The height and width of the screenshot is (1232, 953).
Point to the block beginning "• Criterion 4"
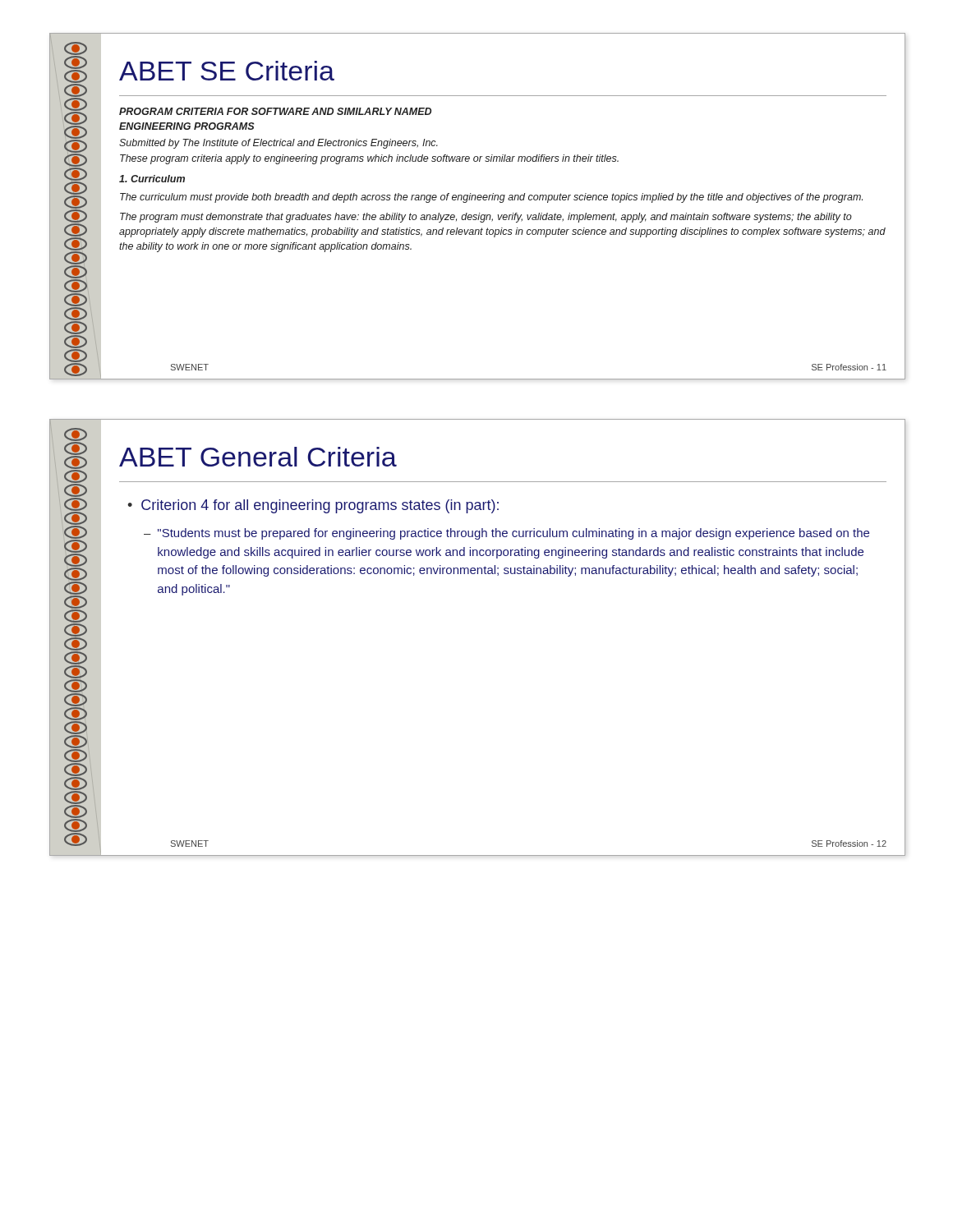[x=314, y=506]
